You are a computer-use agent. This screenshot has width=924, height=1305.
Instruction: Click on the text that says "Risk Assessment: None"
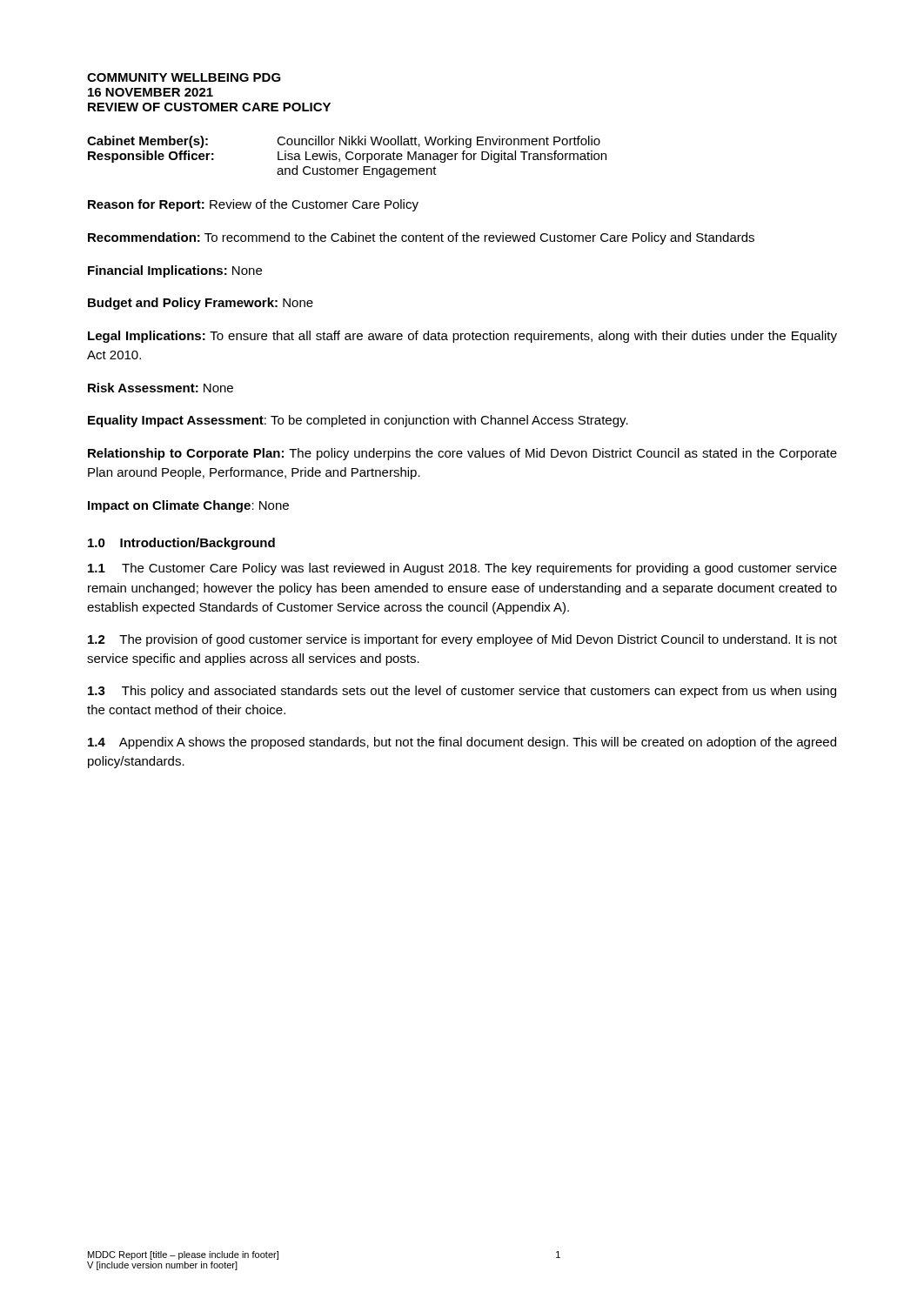coord(160,387)
